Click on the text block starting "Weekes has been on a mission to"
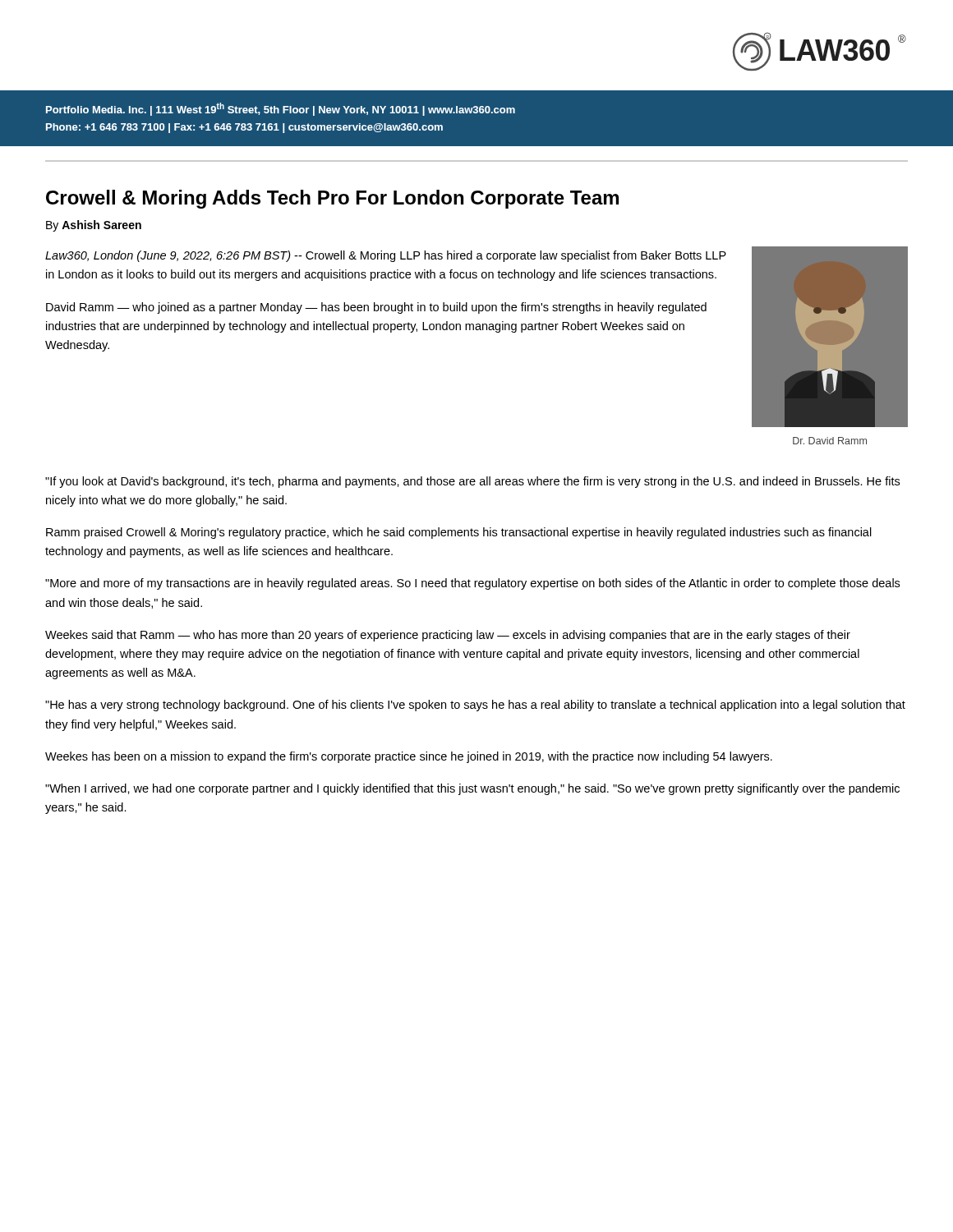Screen dimensions: 1232x953 [476, 757]
